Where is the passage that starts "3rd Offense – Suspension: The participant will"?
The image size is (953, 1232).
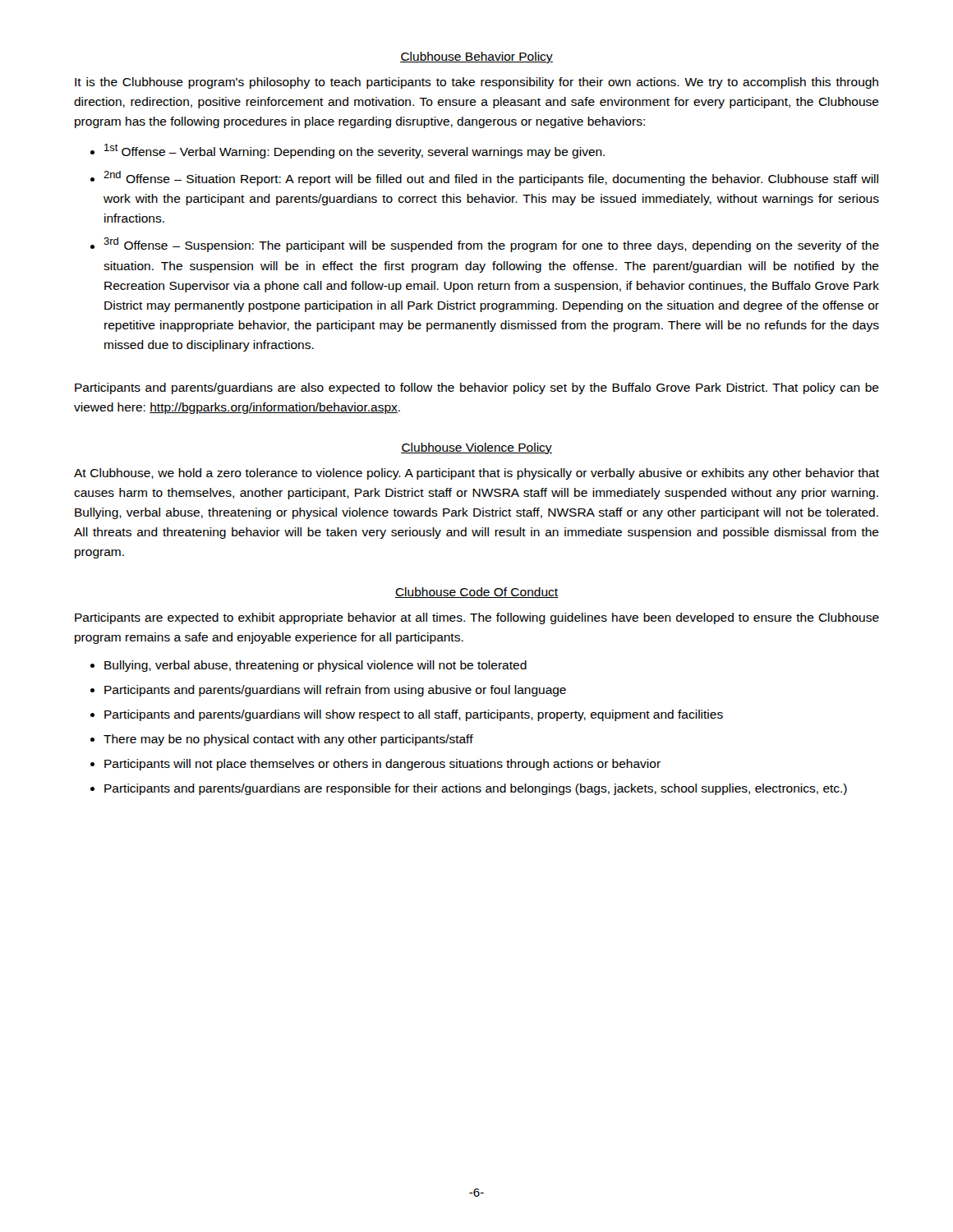tap(491, 294)
